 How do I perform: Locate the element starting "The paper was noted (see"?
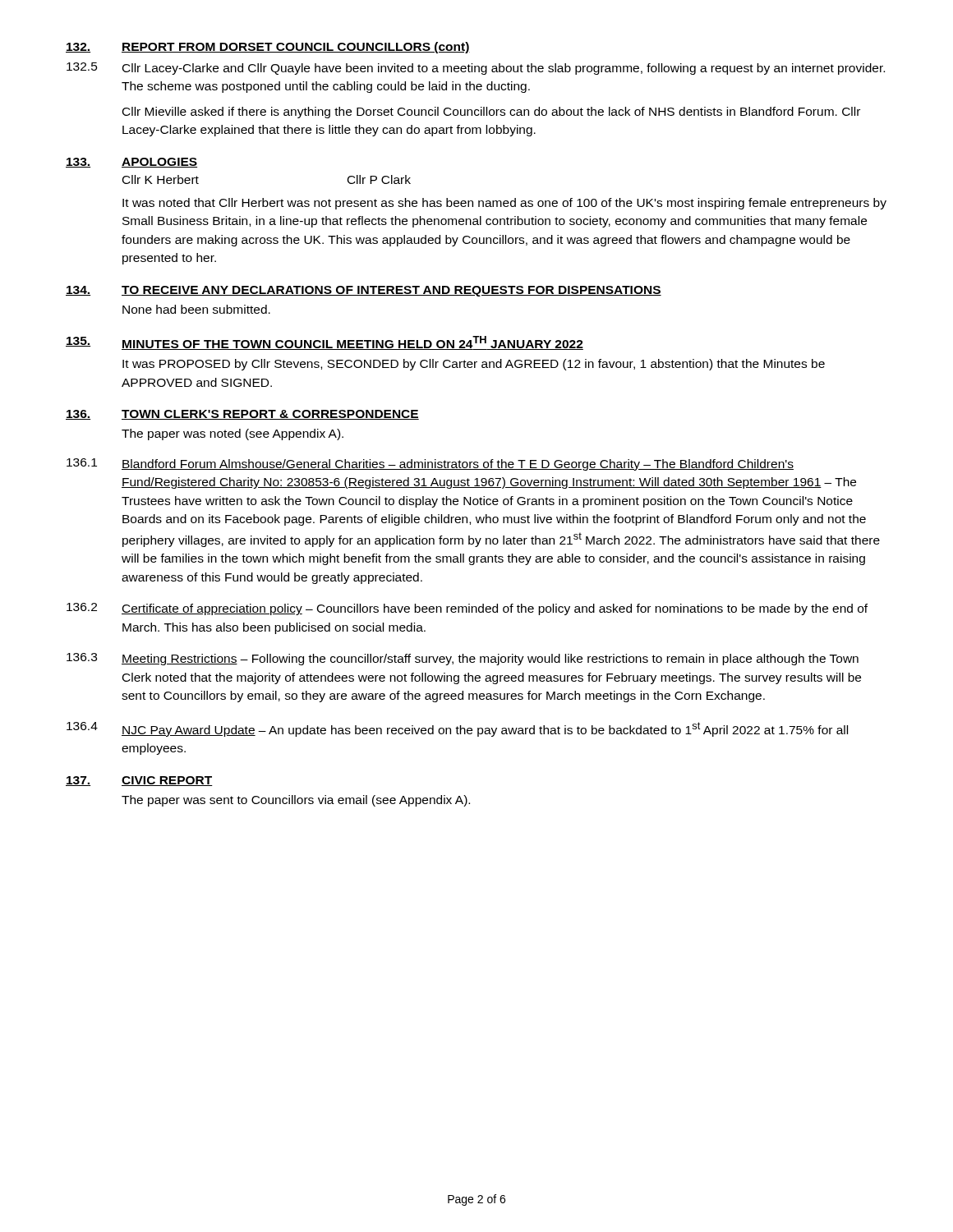coord(232,434)
